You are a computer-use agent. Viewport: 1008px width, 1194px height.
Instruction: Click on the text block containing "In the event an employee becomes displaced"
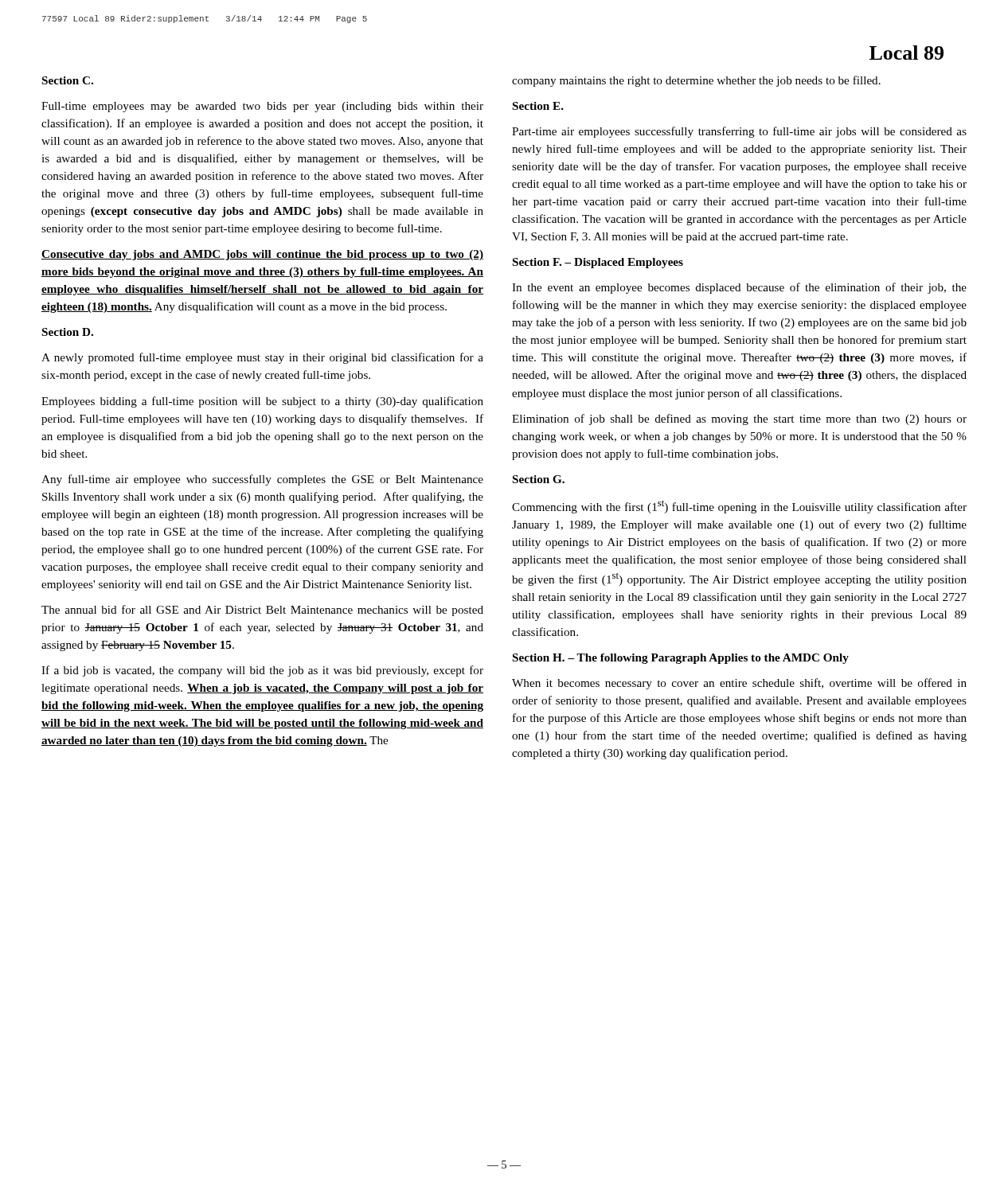[739, 340]
